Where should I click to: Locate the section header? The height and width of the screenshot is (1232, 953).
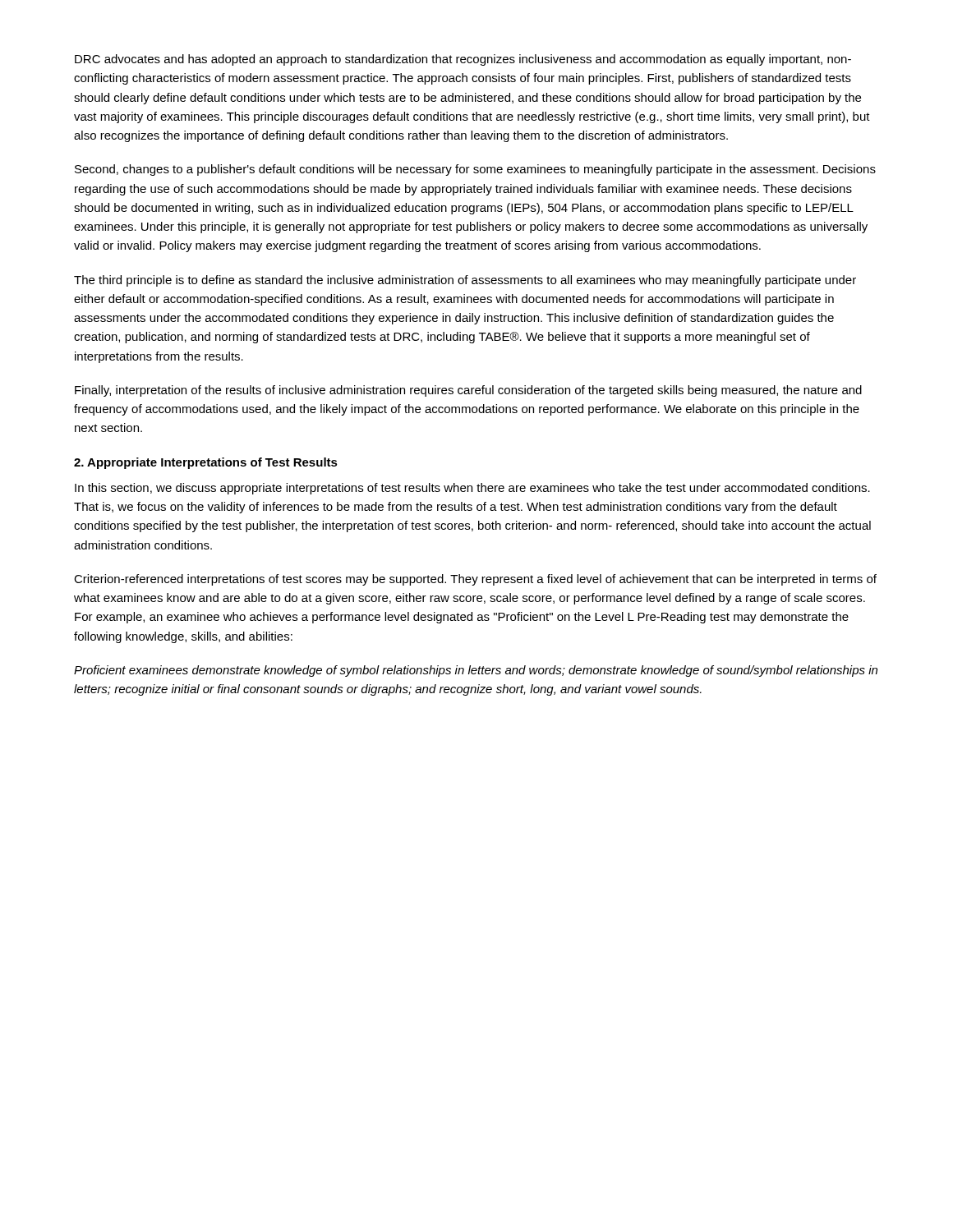point(206,462)
